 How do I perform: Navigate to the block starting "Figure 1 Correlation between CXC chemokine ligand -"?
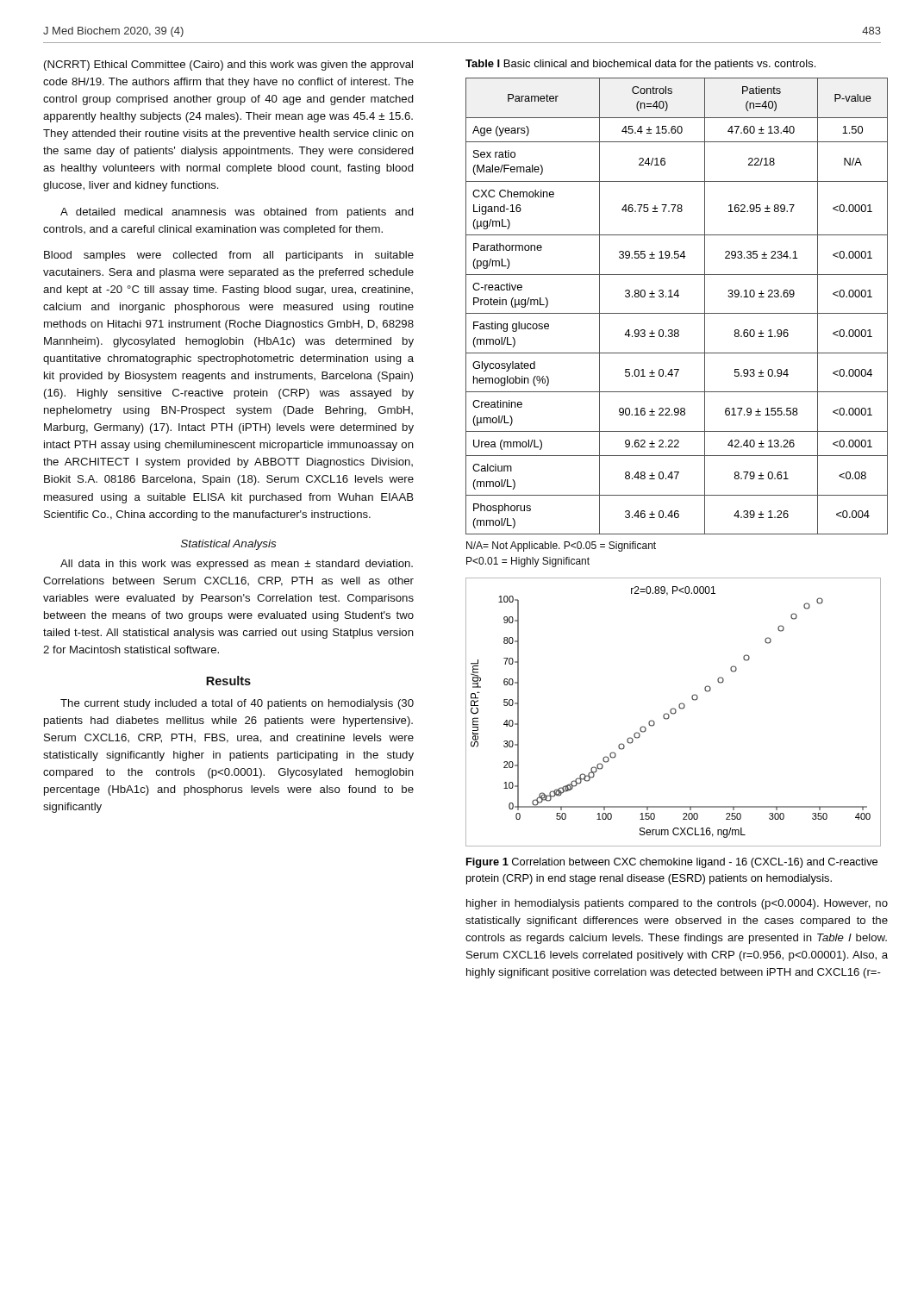coord(672,870)
